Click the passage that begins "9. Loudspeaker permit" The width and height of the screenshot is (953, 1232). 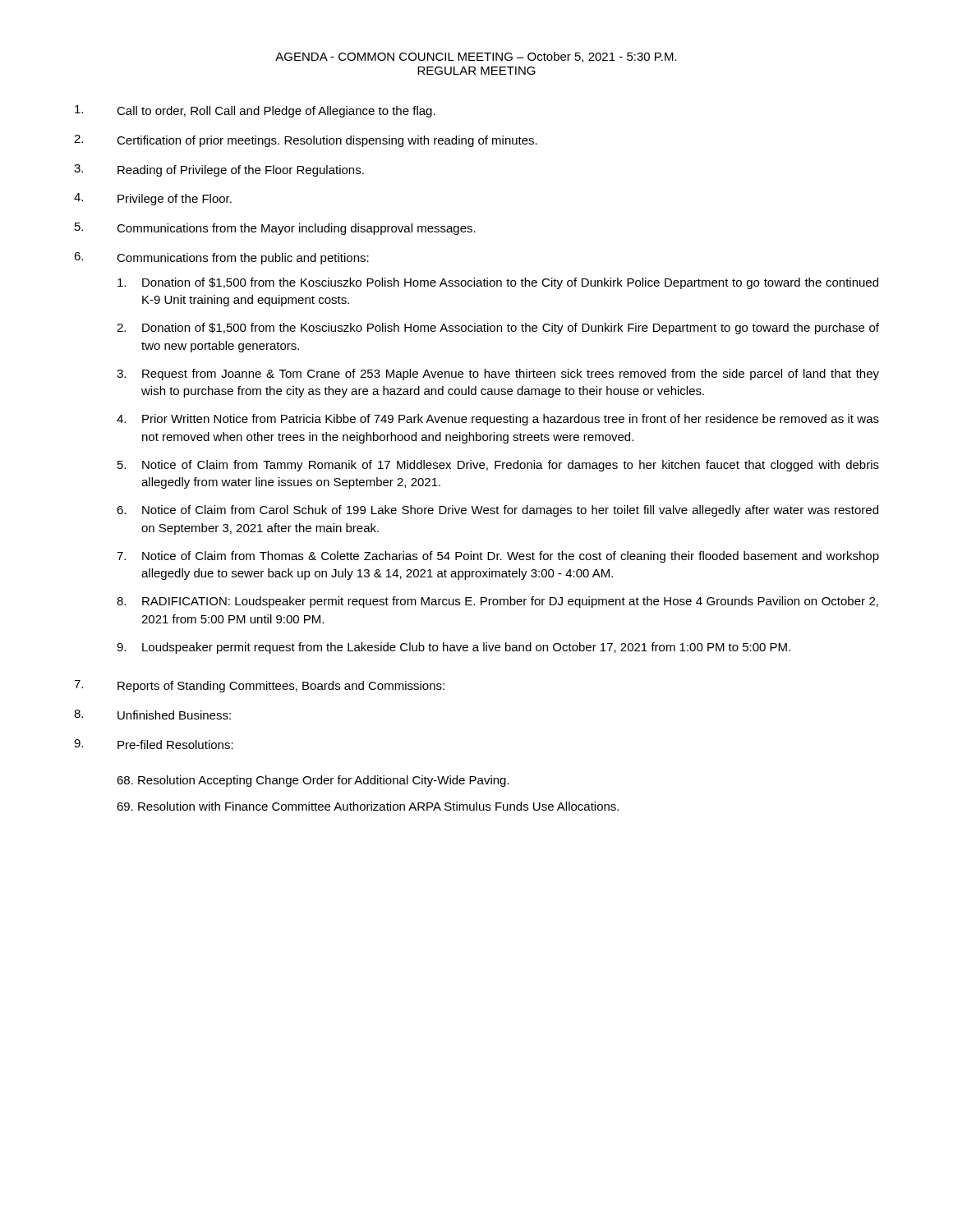pyautogui.click(x=498, y=647)
